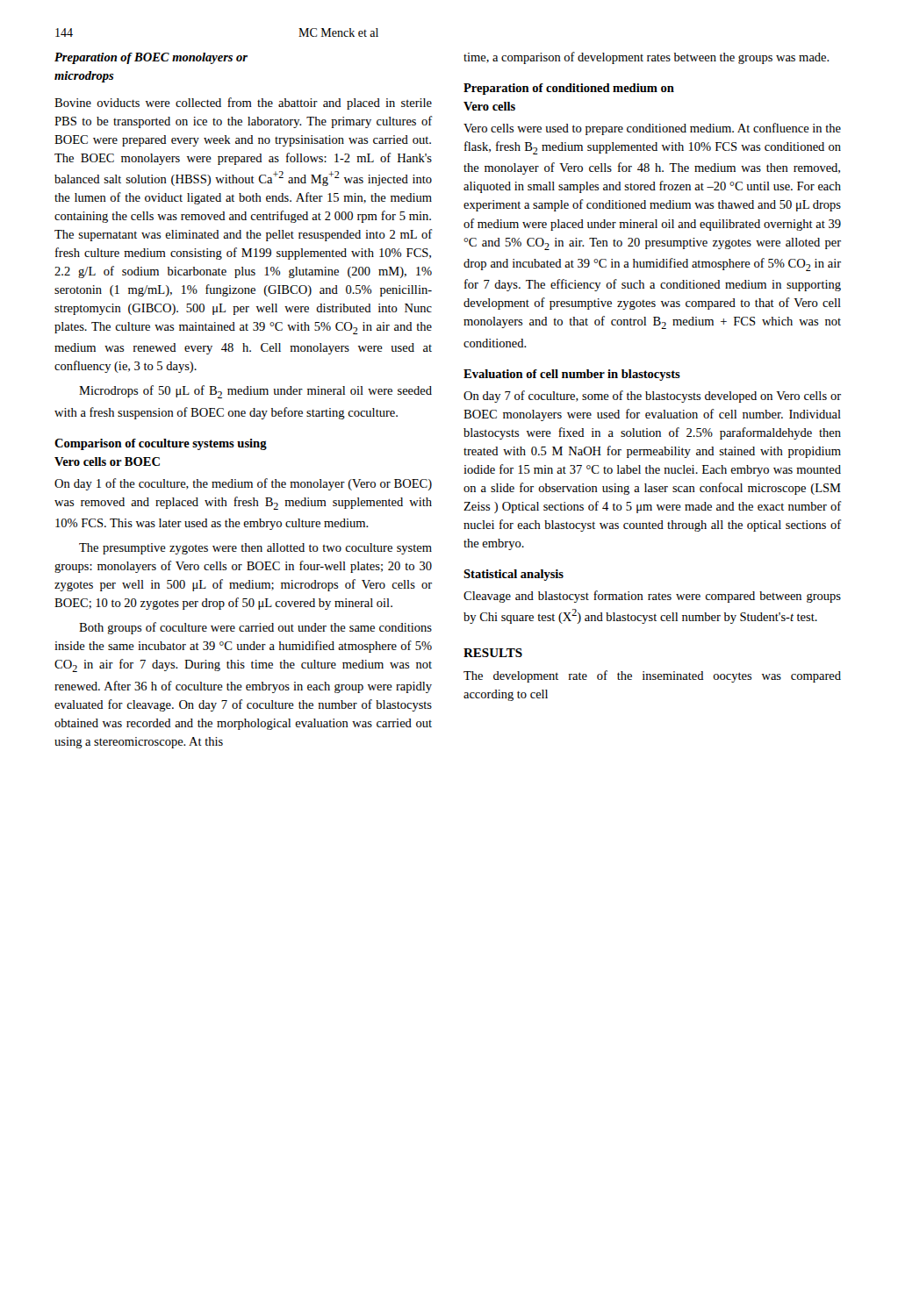Locate the block starting "Preparation of conditioned medium"

pyautogui.click(x=569, y=97)
